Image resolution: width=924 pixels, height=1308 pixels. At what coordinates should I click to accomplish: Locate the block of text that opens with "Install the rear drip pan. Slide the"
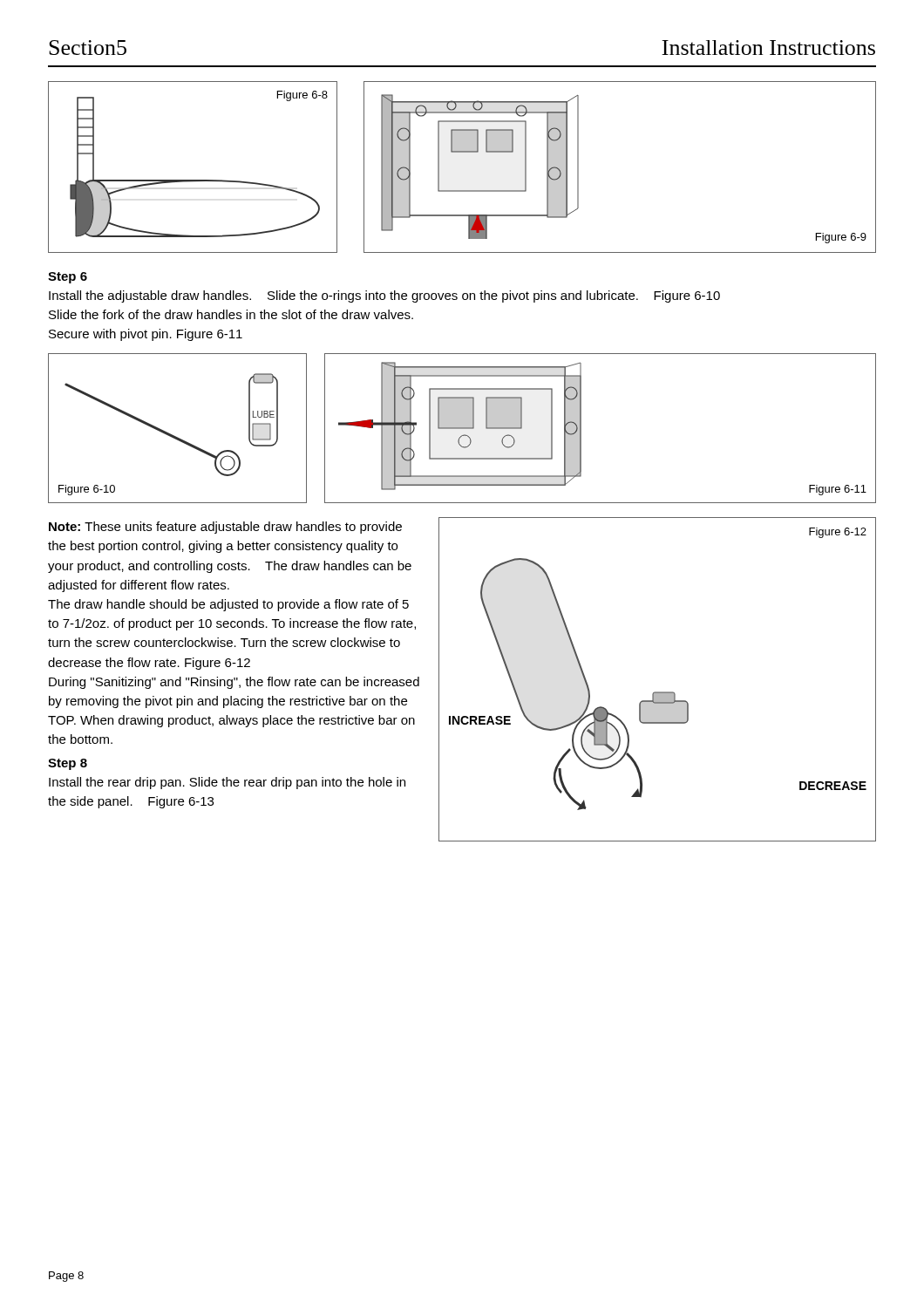coord(227,791)
